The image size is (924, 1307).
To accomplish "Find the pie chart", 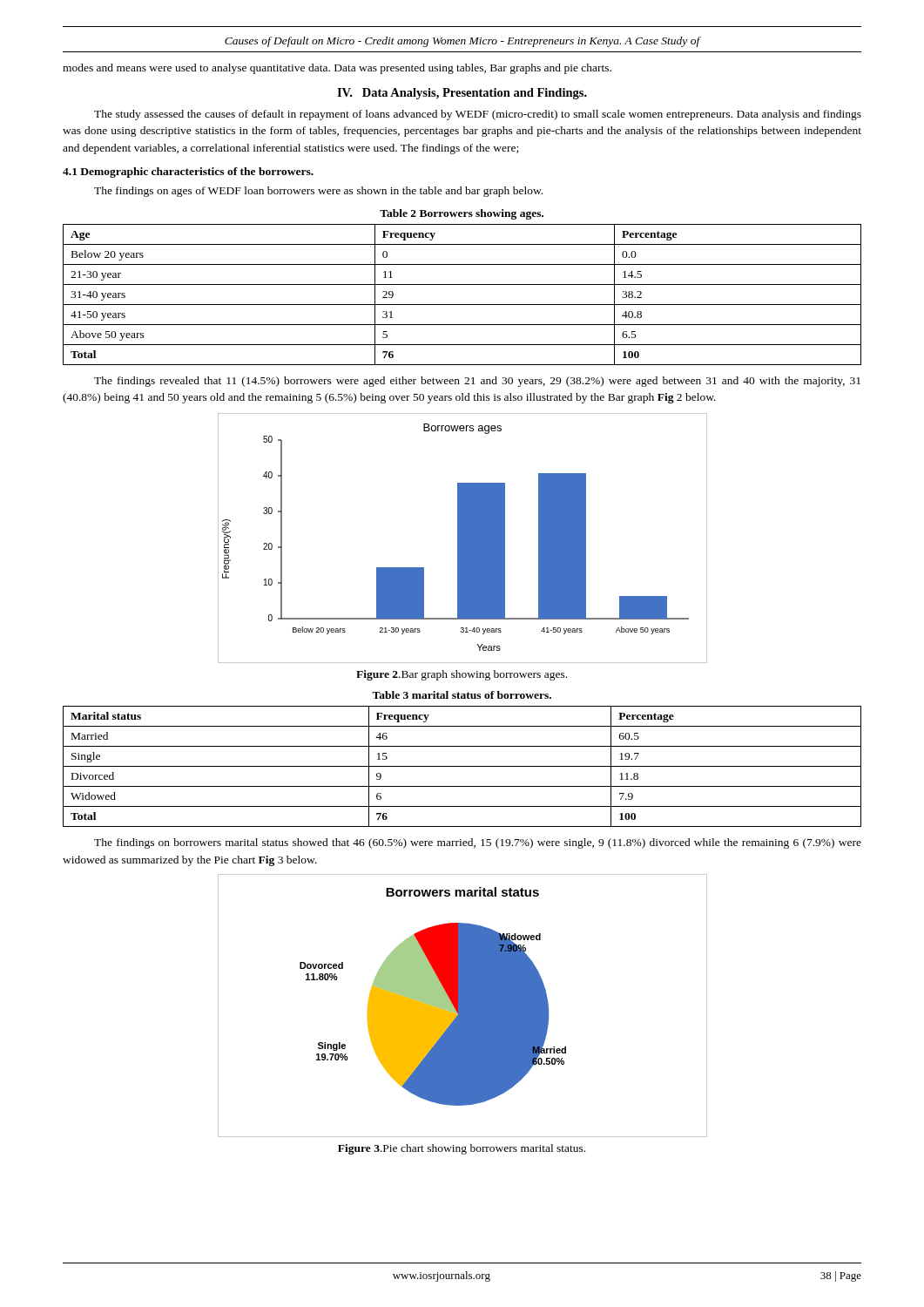I will (462, 1006).
